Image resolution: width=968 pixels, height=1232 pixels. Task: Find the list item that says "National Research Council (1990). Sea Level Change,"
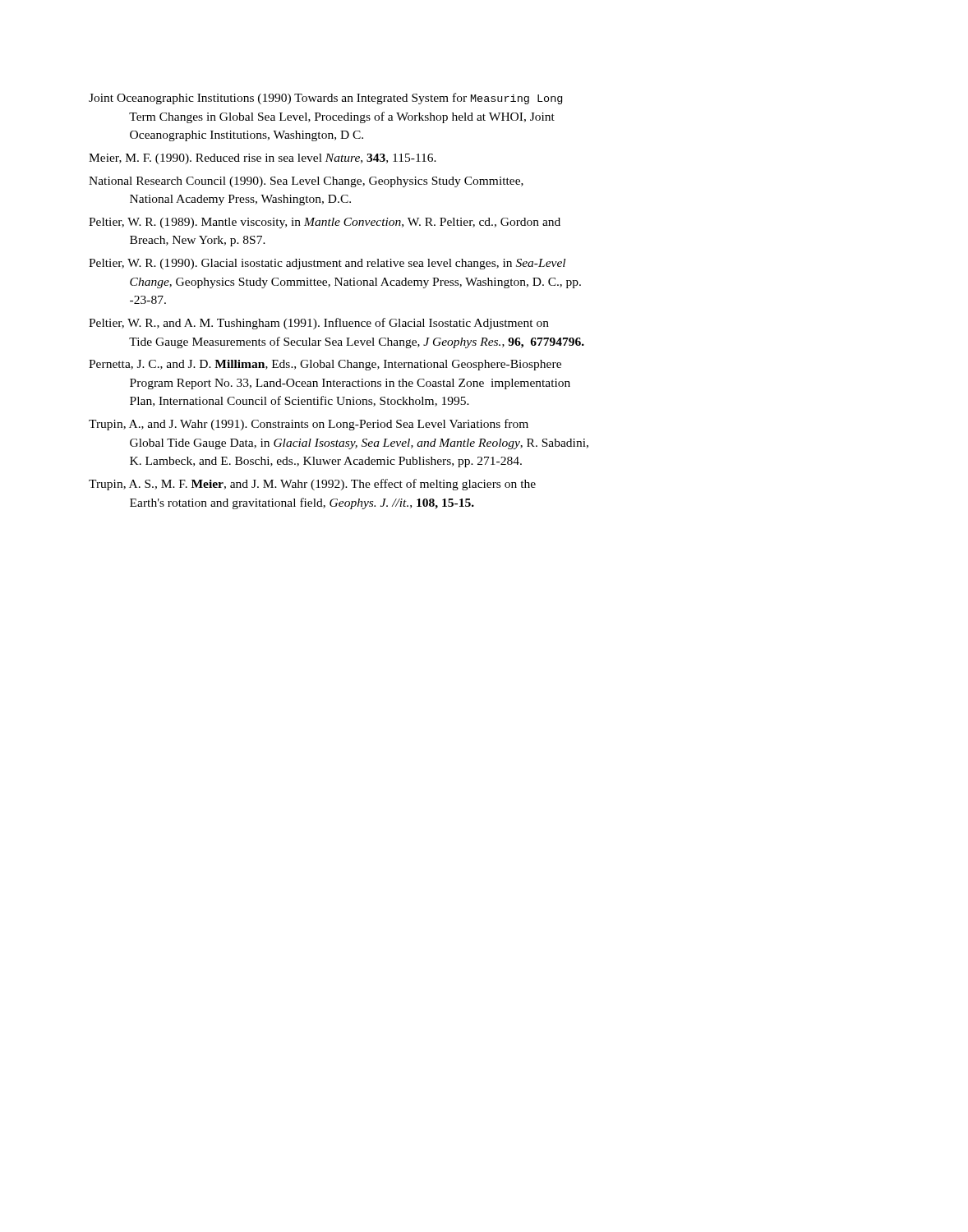tap(306, 189)
